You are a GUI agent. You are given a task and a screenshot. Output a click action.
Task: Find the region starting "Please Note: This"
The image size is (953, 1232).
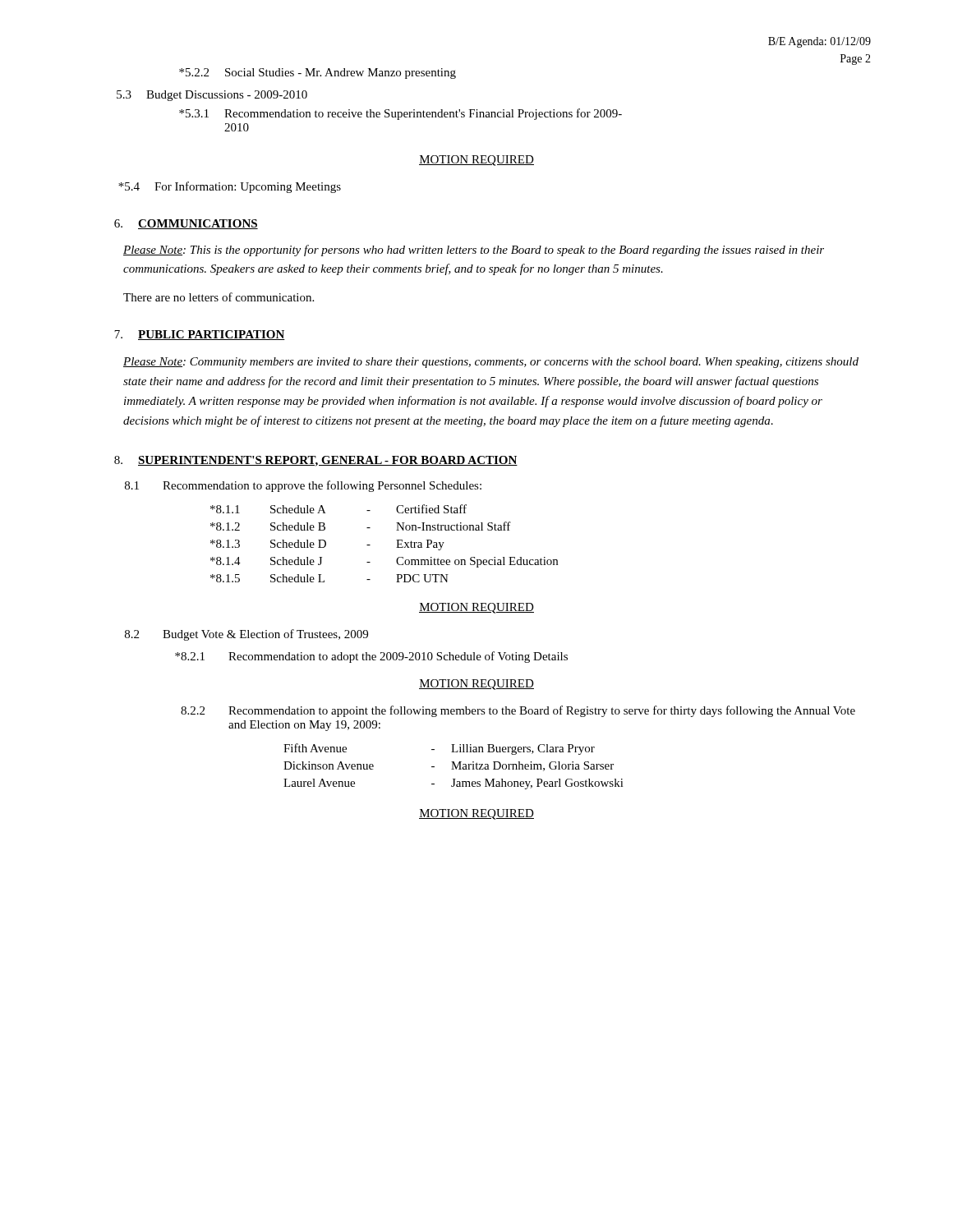(x=474, y=259)
